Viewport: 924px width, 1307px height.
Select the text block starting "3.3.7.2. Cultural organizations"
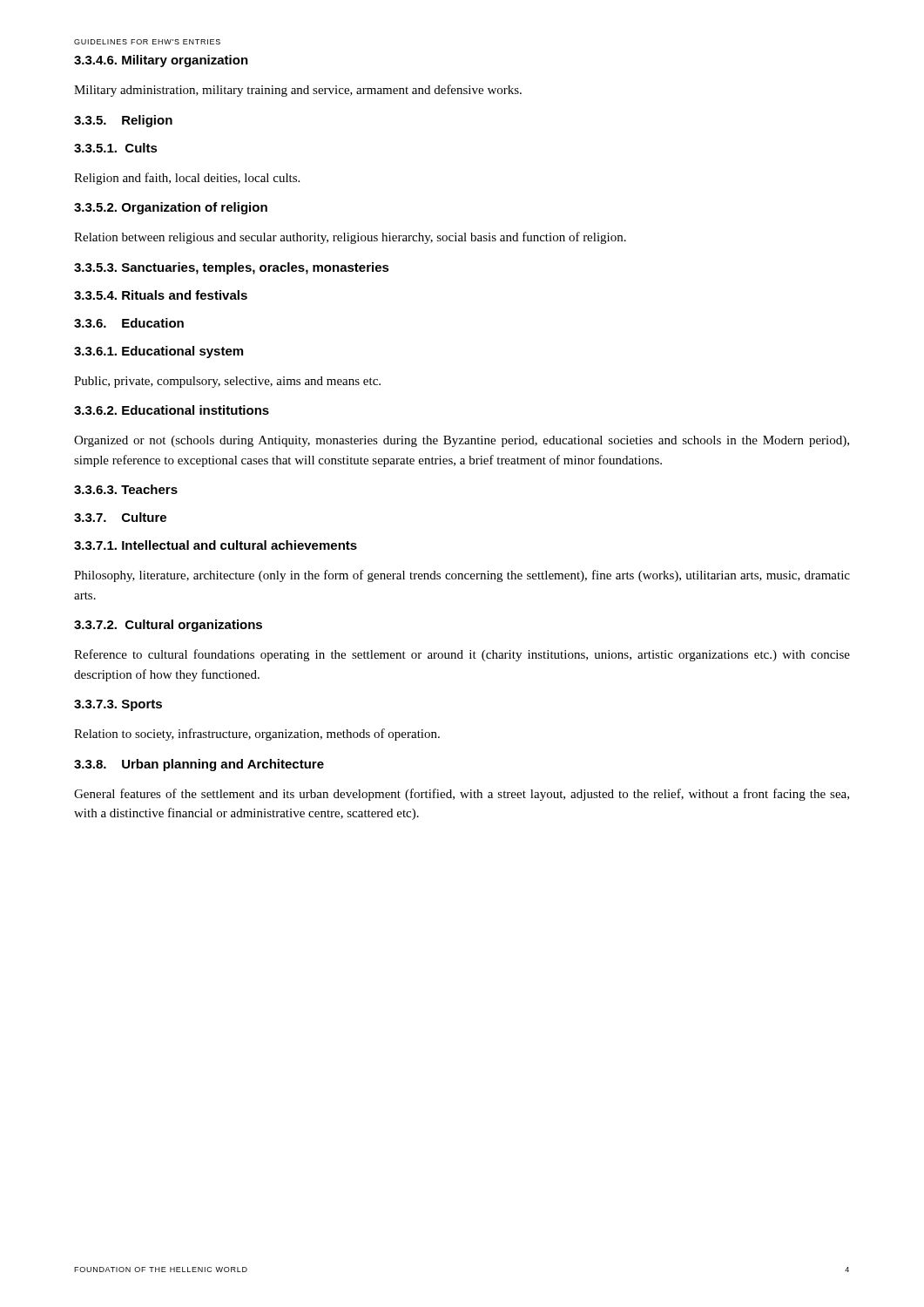pos(168,624)
